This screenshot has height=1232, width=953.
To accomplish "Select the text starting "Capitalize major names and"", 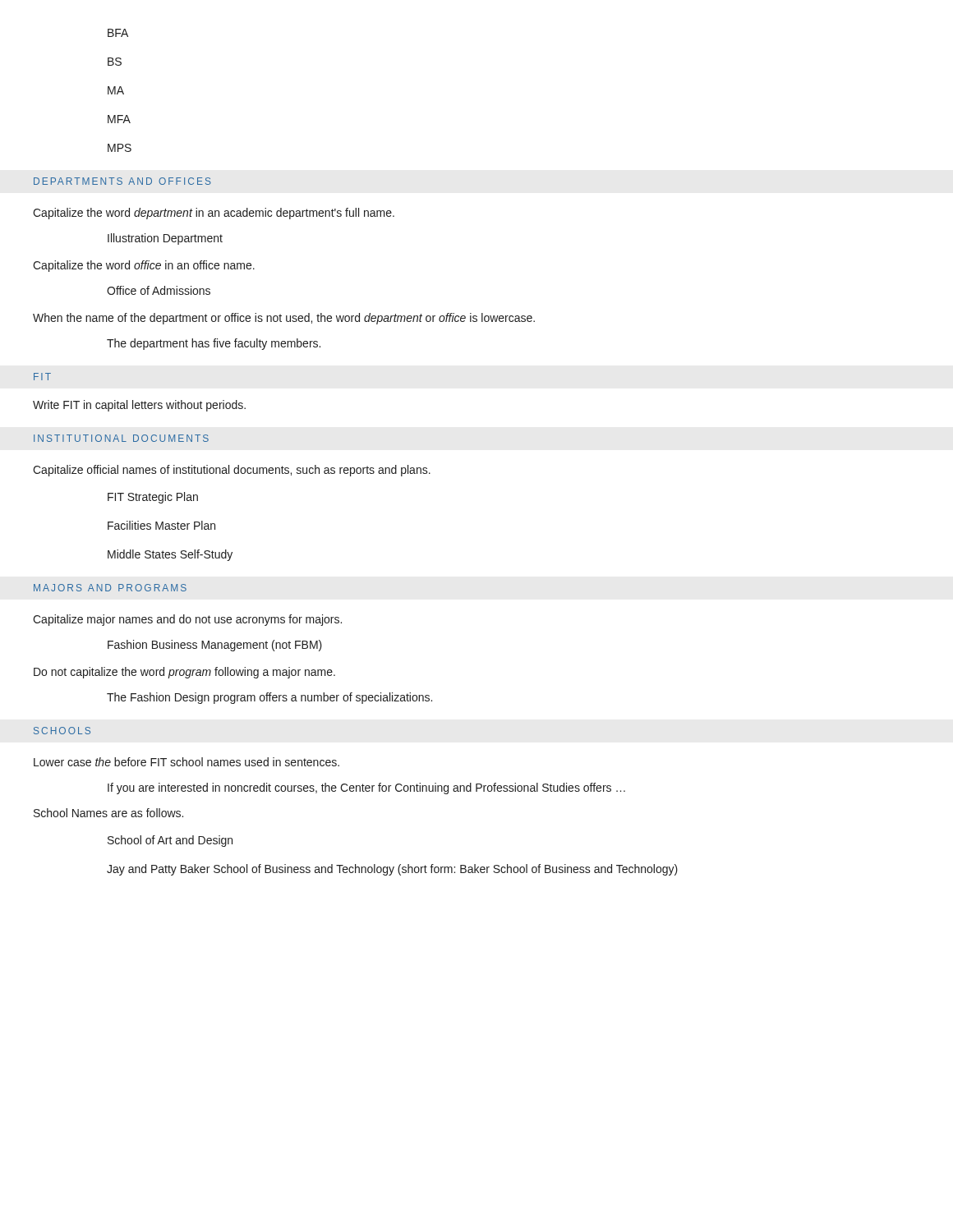I will point(188,619).
